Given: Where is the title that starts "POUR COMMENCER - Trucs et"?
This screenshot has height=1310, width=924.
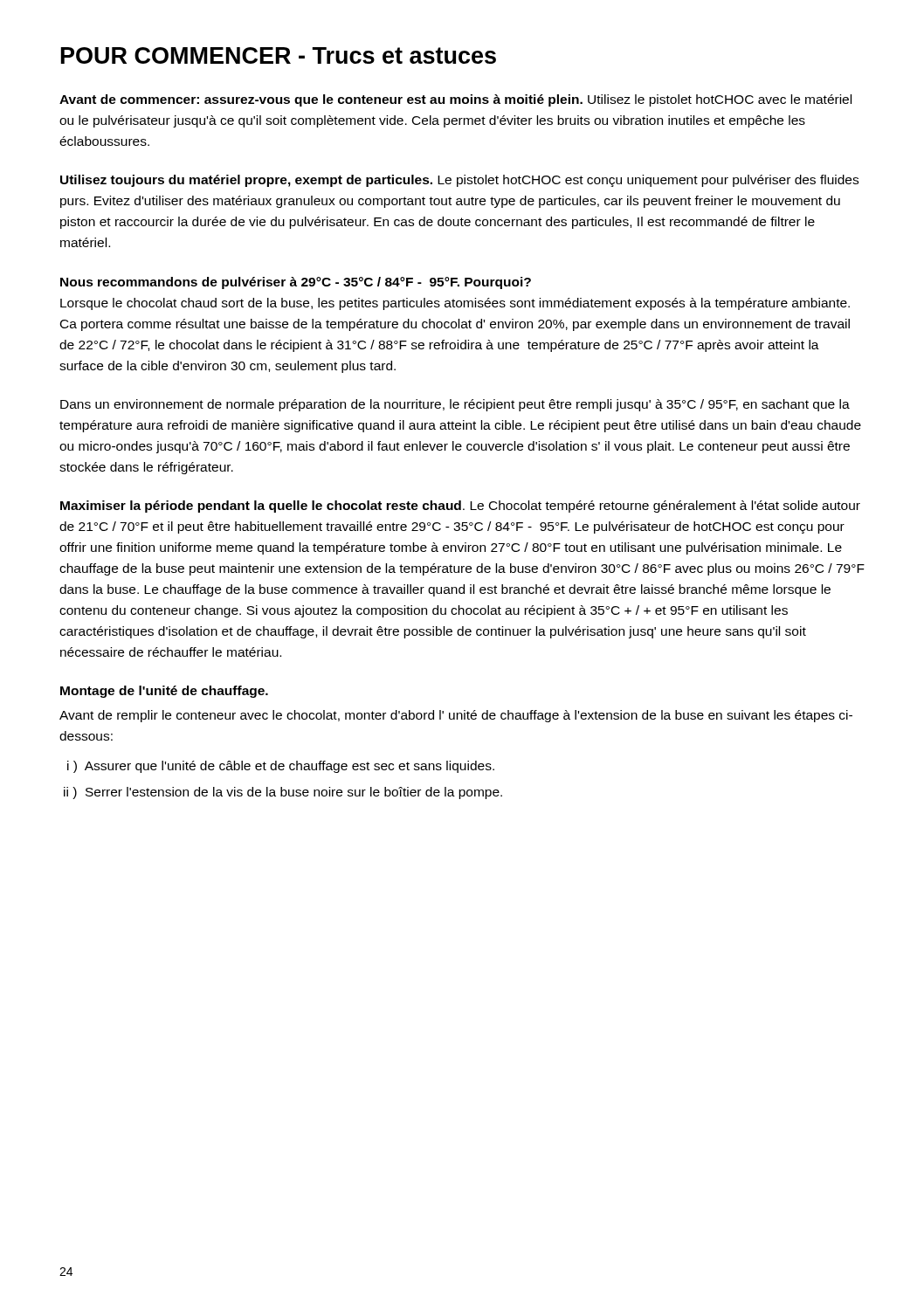Looking at the screenshot, I should pyautogui.click(x=278, y=56).
